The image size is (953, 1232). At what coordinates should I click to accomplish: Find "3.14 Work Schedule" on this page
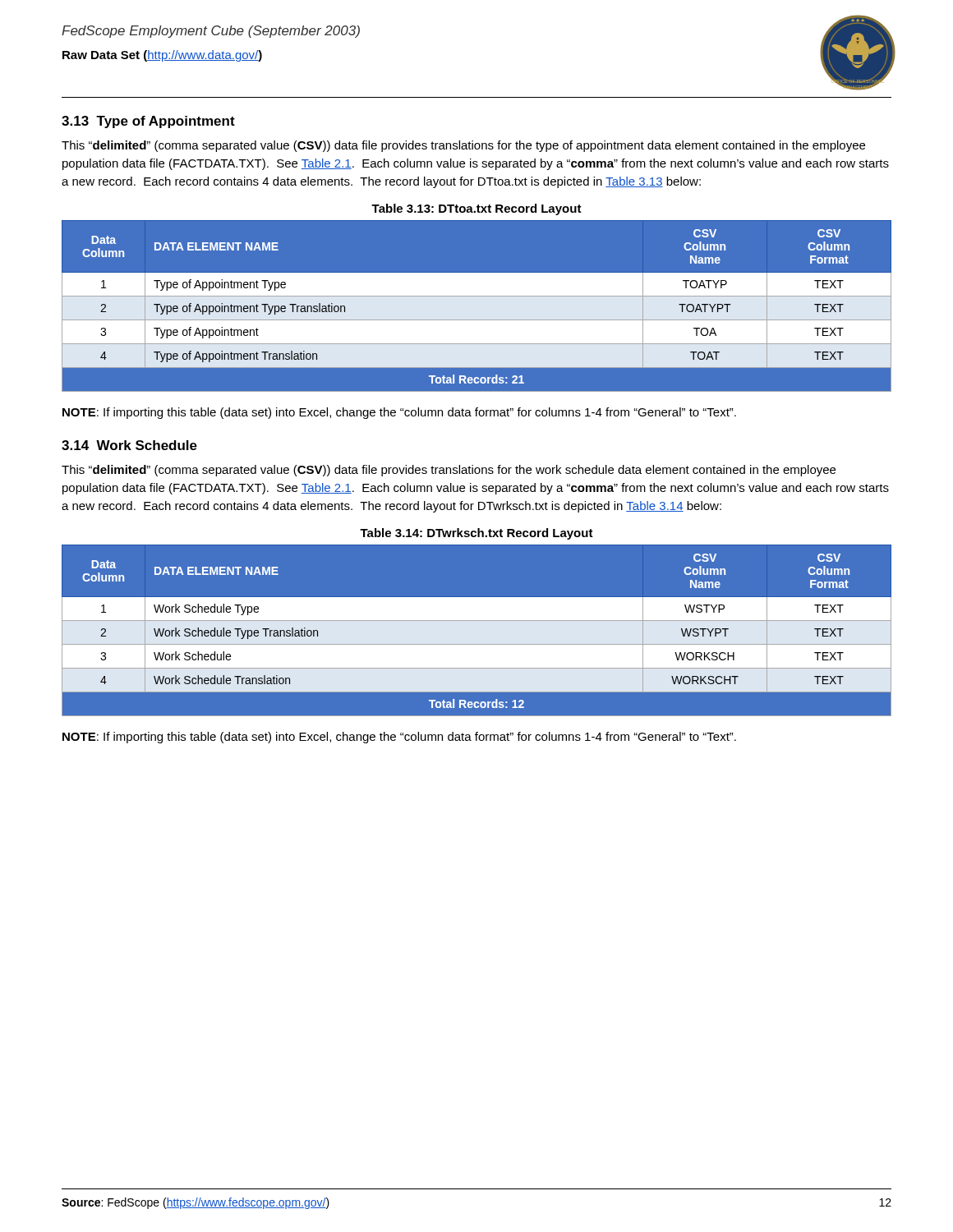(129, 446)
